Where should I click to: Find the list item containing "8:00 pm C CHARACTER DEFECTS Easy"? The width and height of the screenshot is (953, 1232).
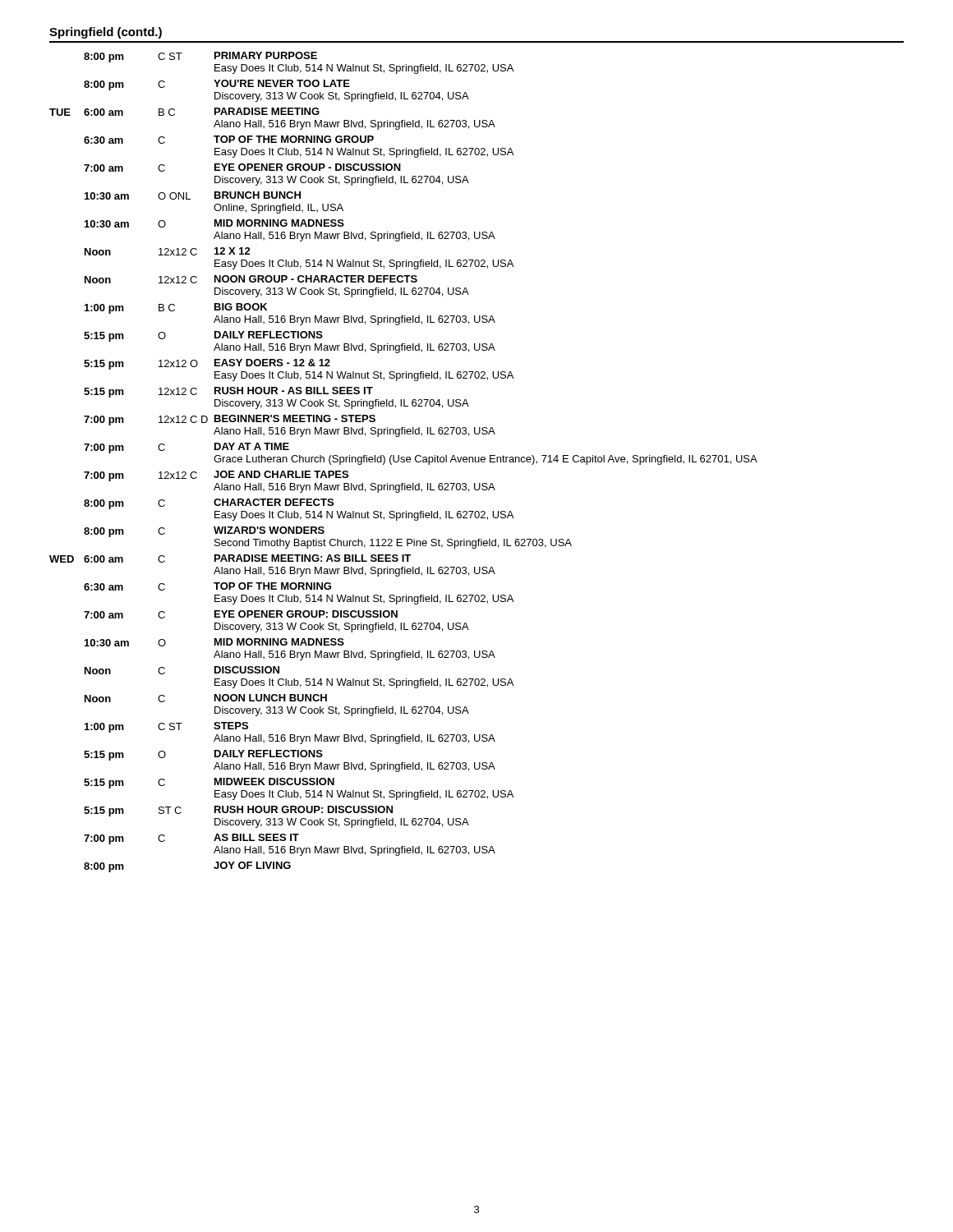point(476,508)
